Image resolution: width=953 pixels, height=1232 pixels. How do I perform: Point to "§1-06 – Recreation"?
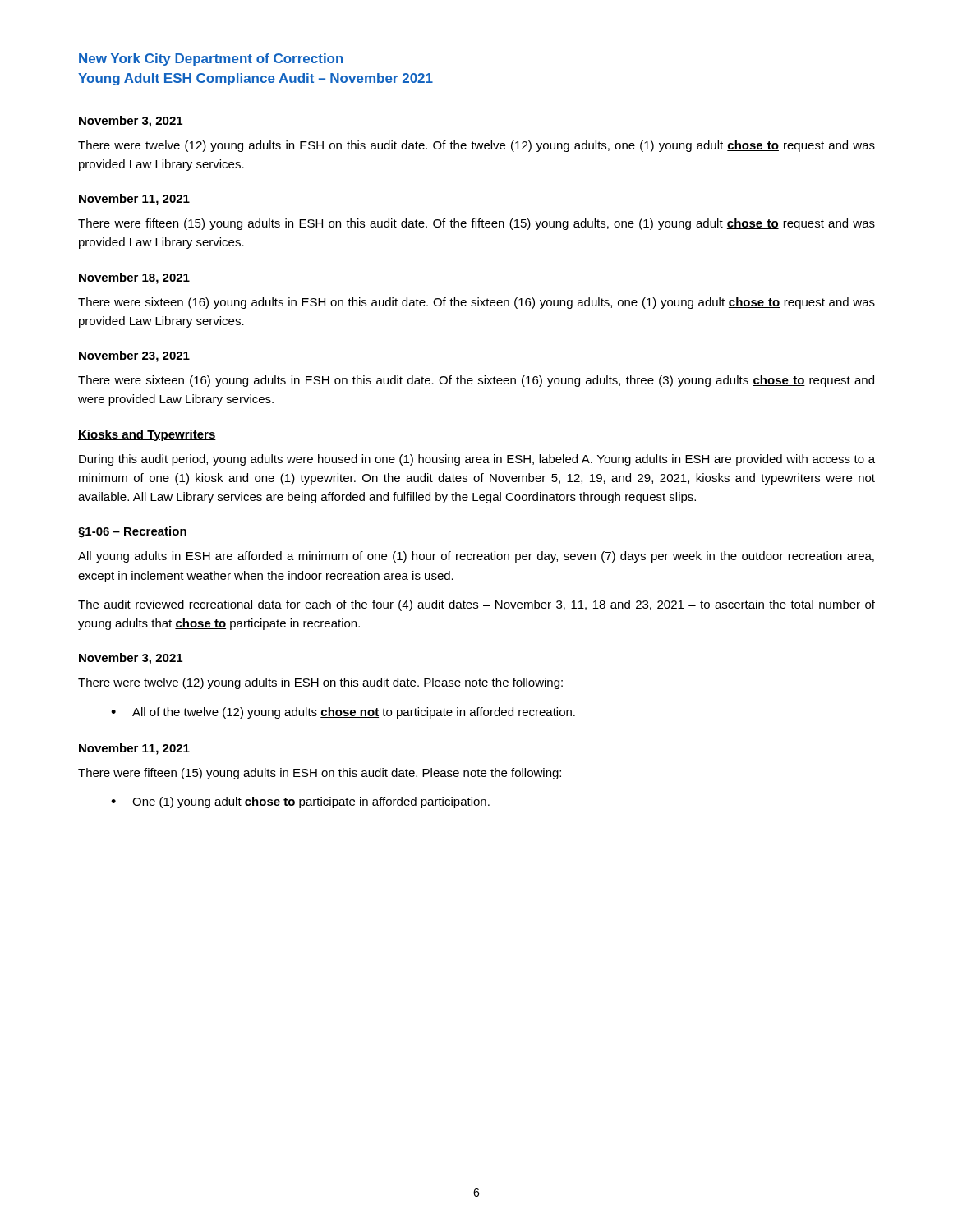coord(133,531)
